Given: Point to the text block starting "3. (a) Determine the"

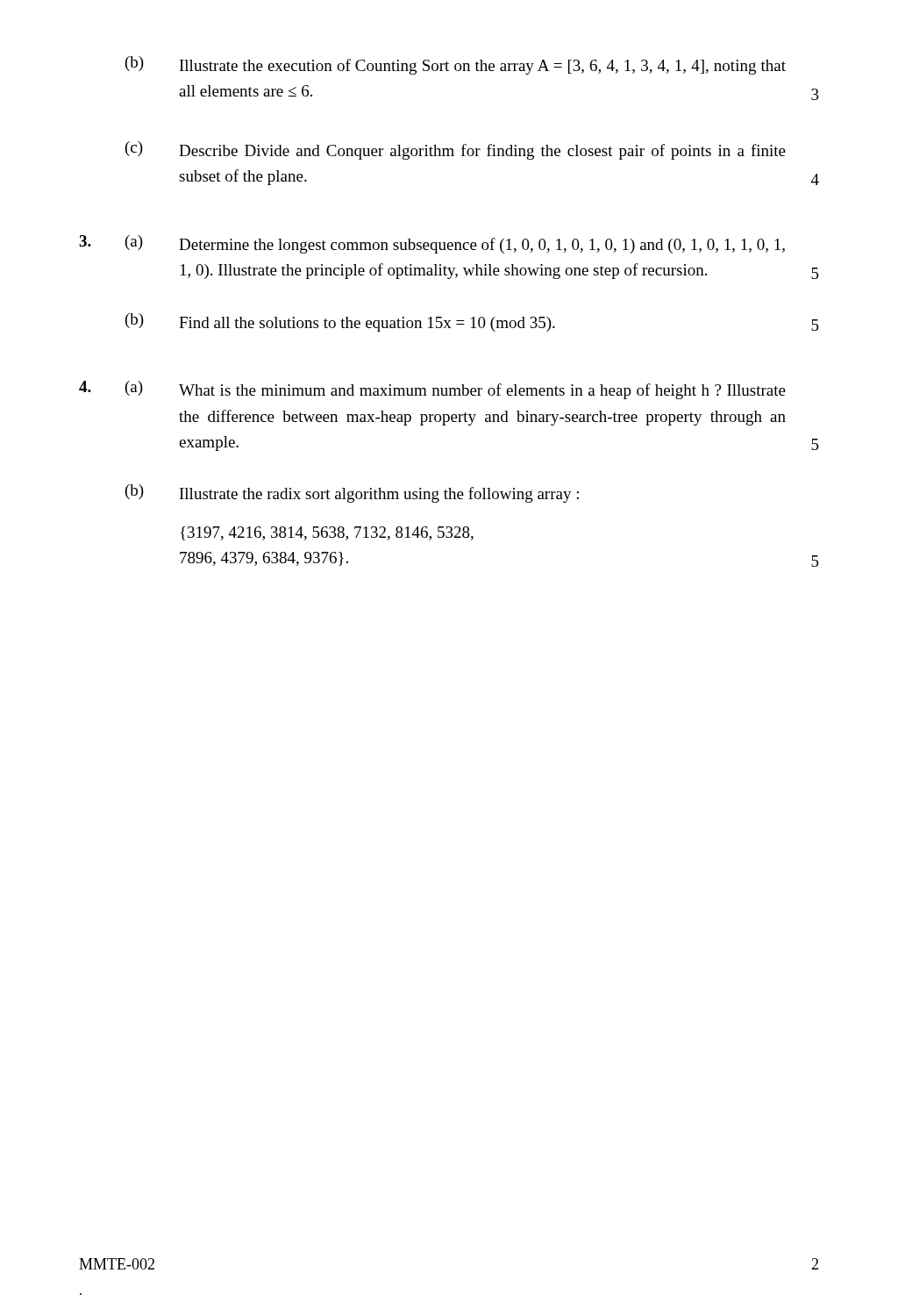Looking at the screenshot, I should coord(449,257).
